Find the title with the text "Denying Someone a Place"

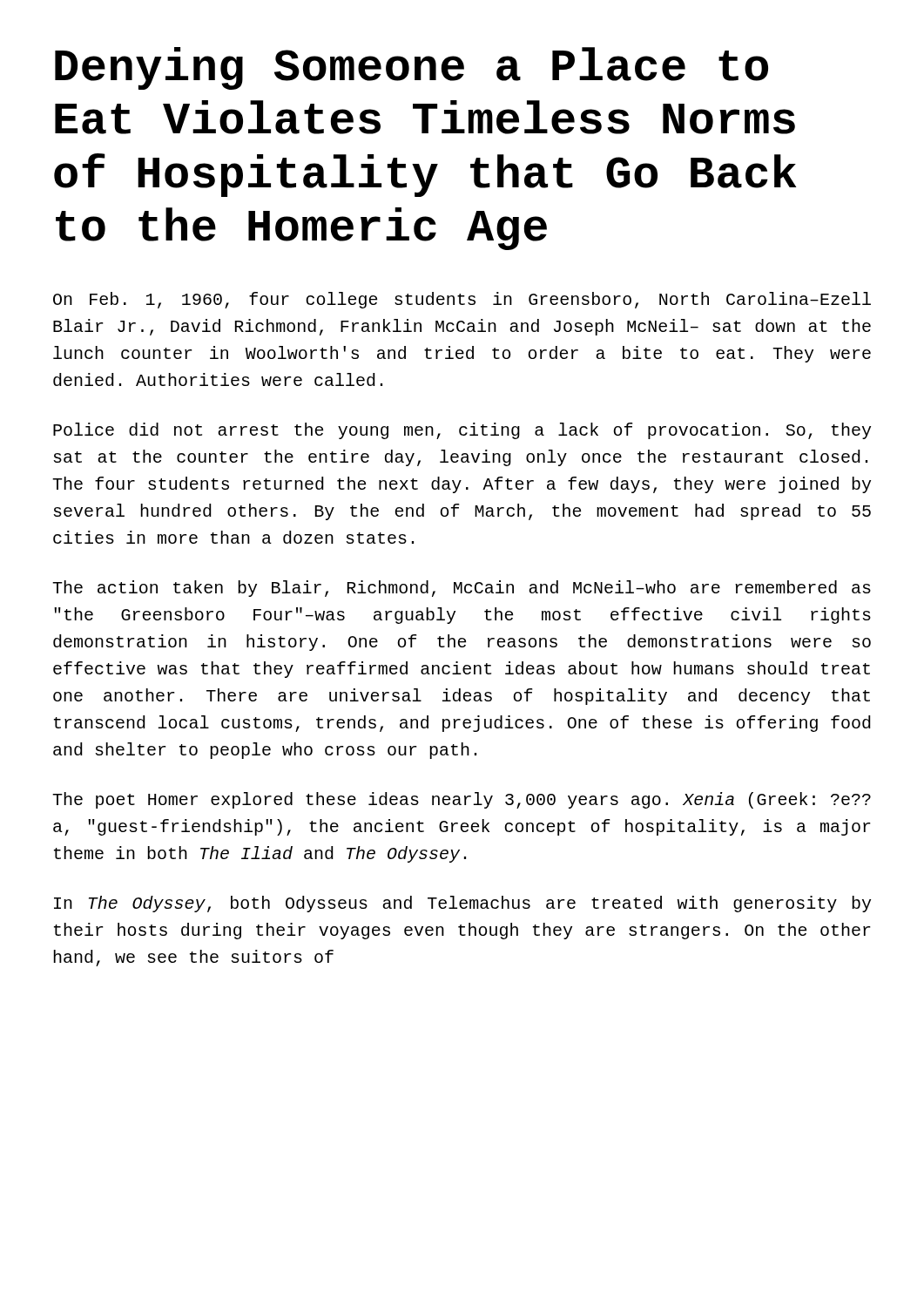pos(462,149)
